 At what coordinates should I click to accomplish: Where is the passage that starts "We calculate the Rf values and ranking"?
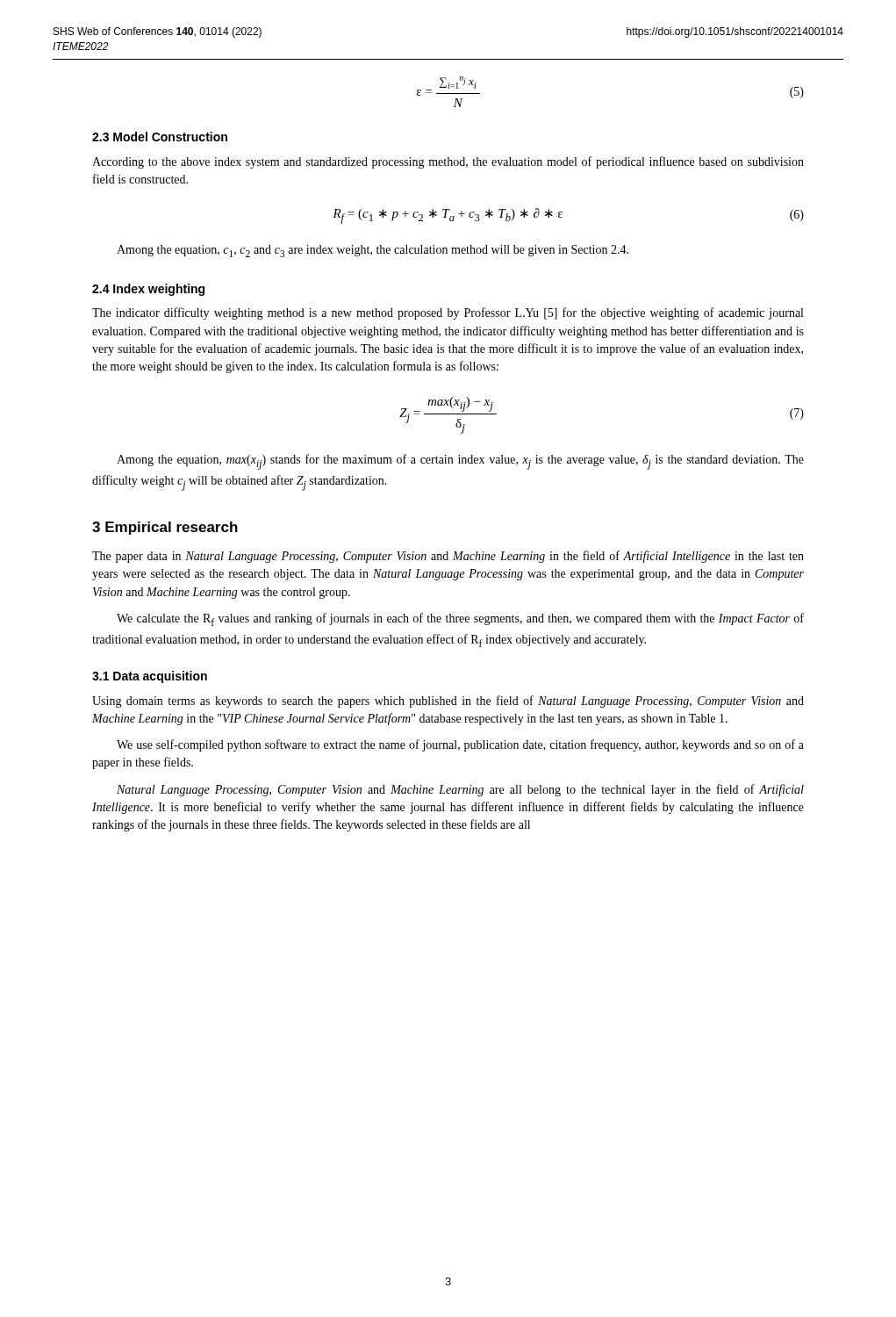coord(448,631)
